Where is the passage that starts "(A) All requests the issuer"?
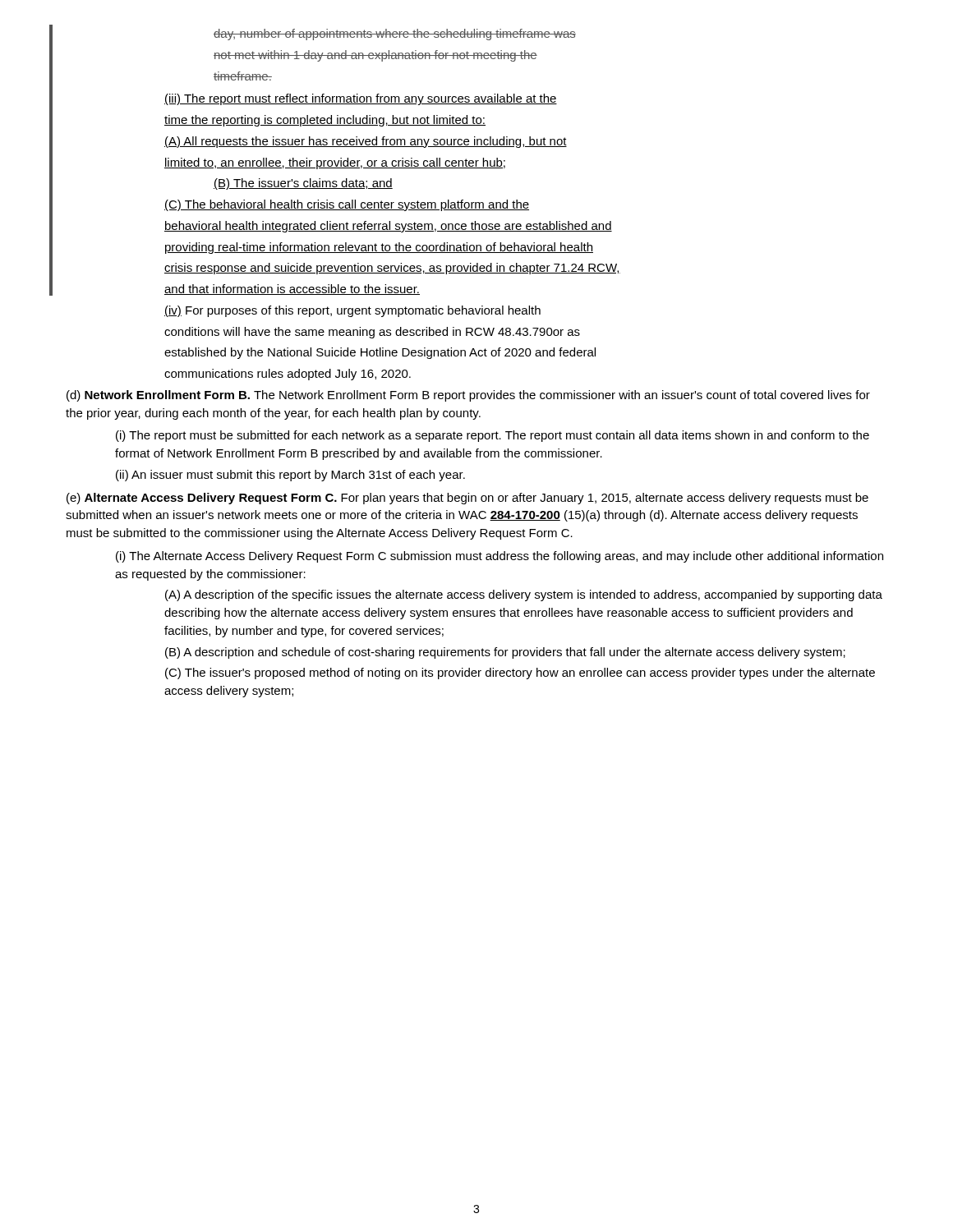The width and height of the screenshot is (953, 1232). tap(526, 152)
